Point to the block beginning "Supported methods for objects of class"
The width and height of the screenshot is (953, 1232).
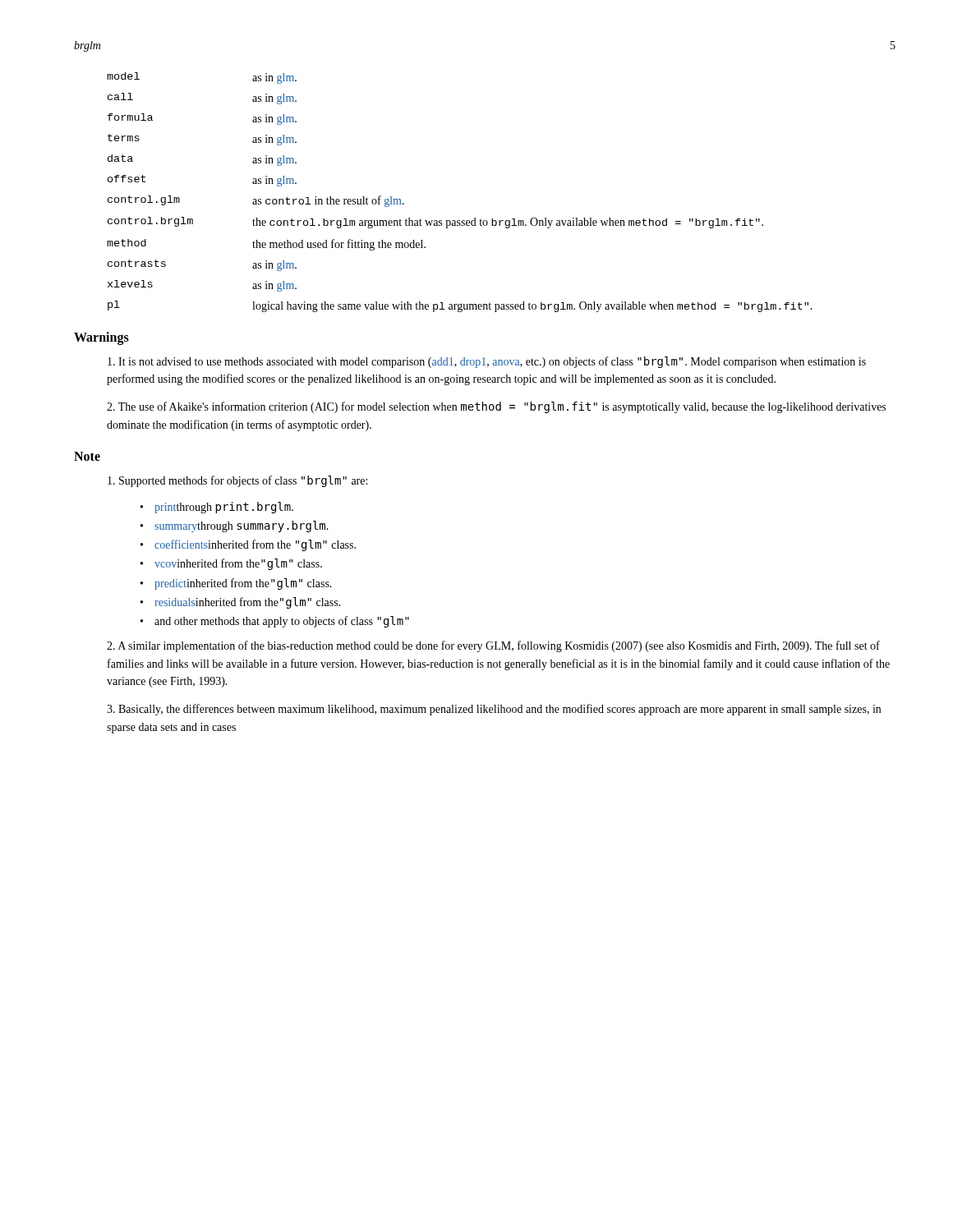coord(238,480)
